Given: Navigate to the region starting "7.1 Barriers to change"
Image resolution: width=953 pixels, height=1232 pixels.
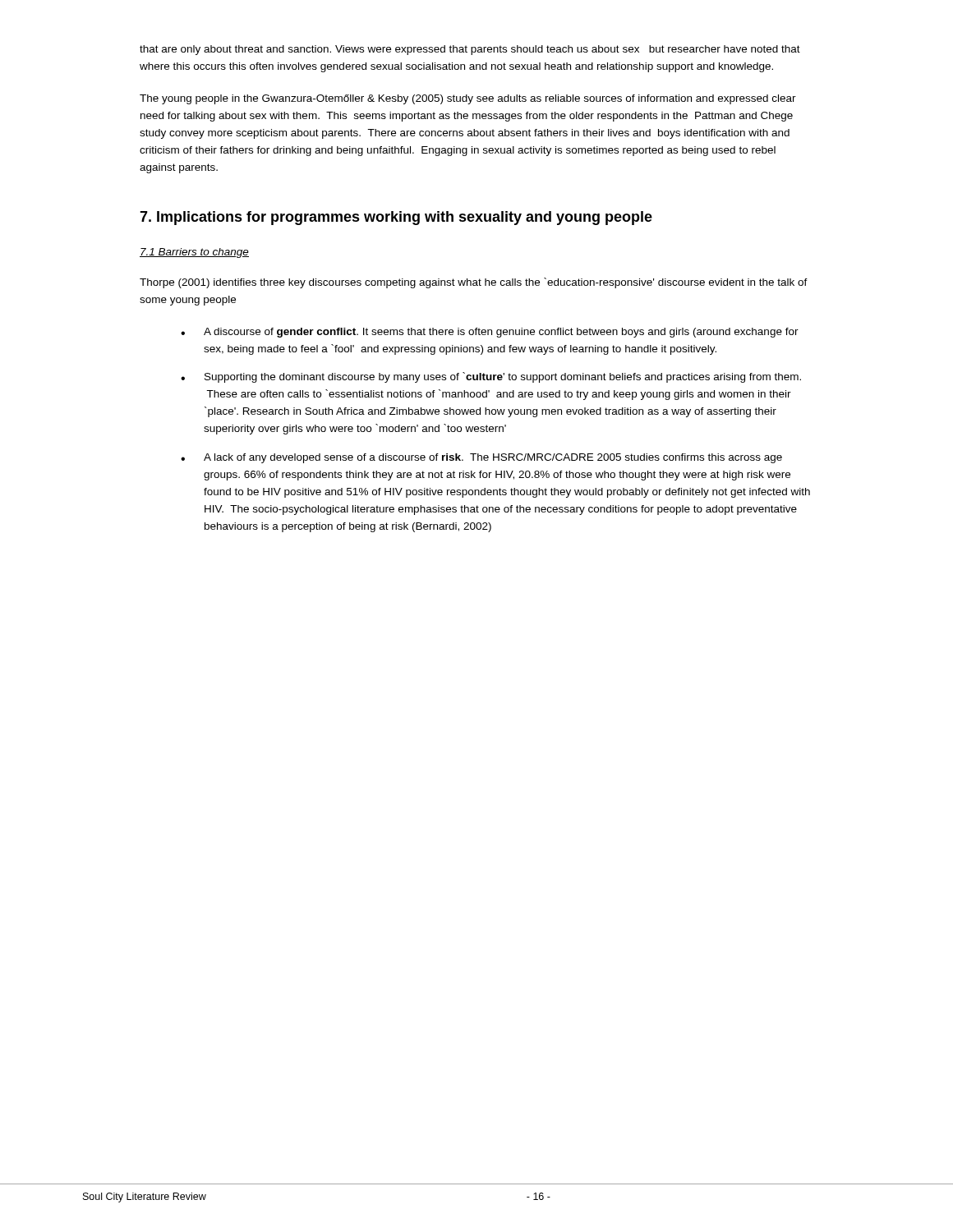Looking at the screenshot, I should tap(194, 252).
